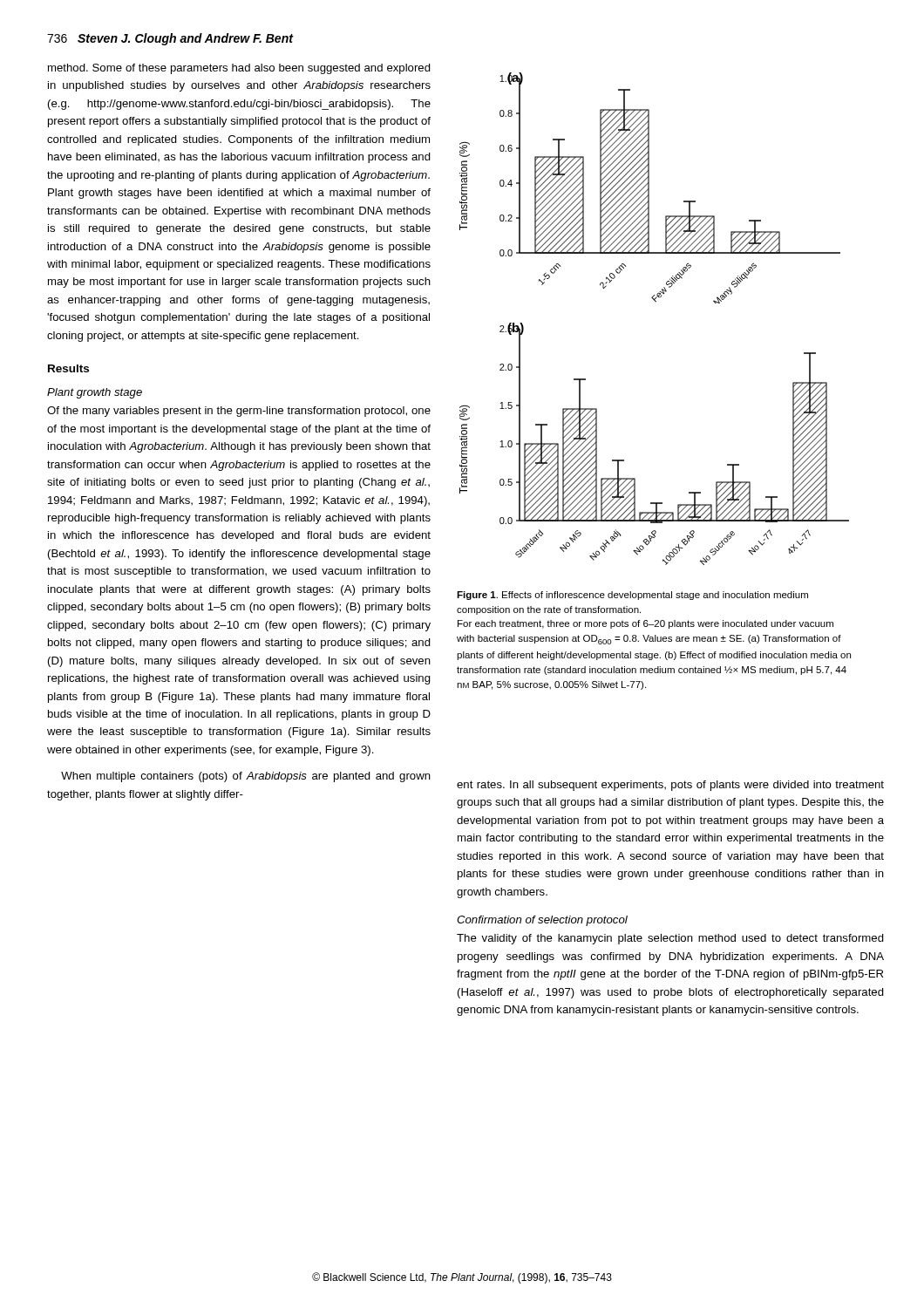This screenshot has width=924, height=1308.
Task: Click on the section header with the text "Confirmation of selection protocol"
Action: click(542, 920)
